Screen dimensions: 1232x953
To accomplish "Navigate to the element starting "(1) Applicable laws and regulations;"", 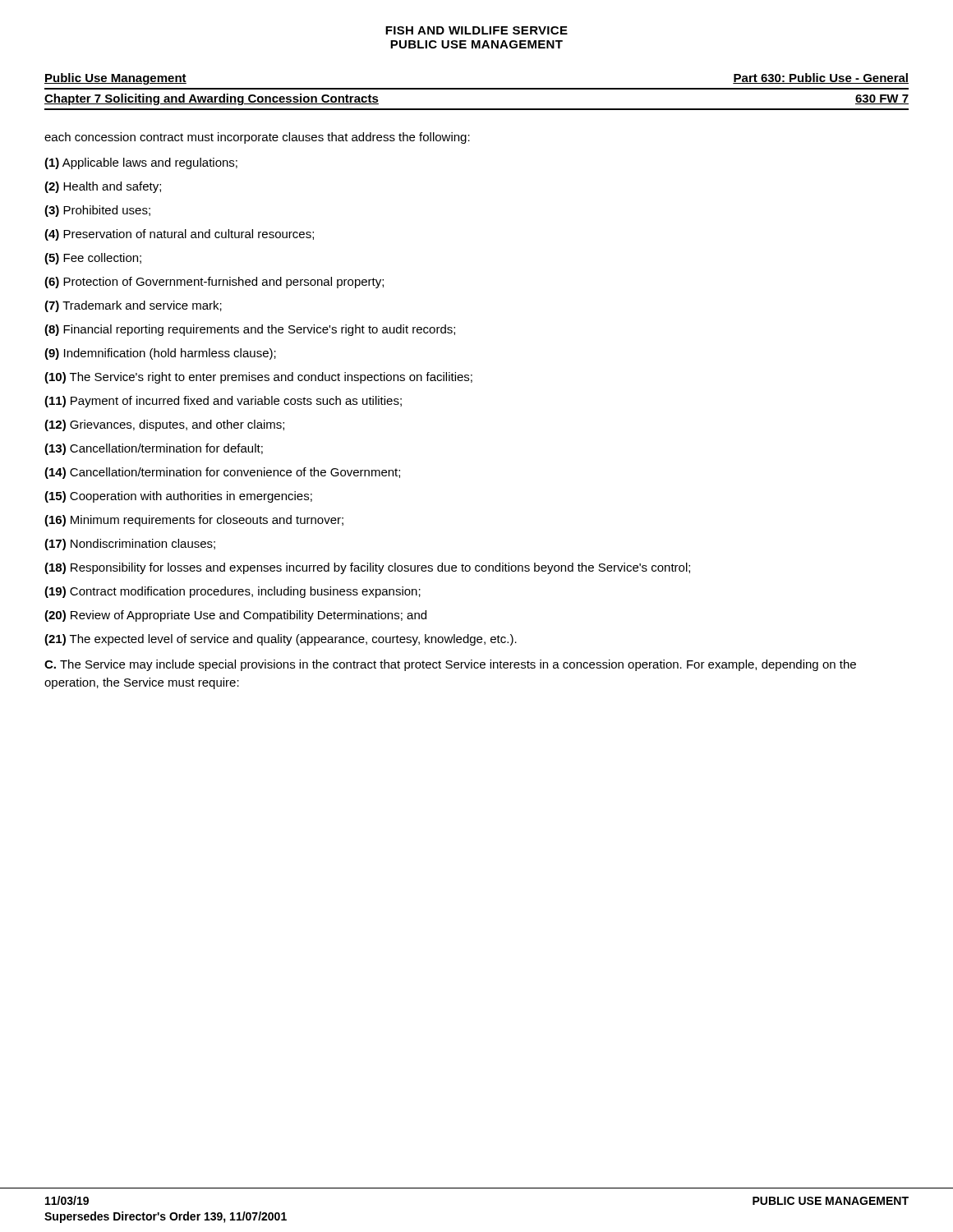I will [x=141, y=162].
